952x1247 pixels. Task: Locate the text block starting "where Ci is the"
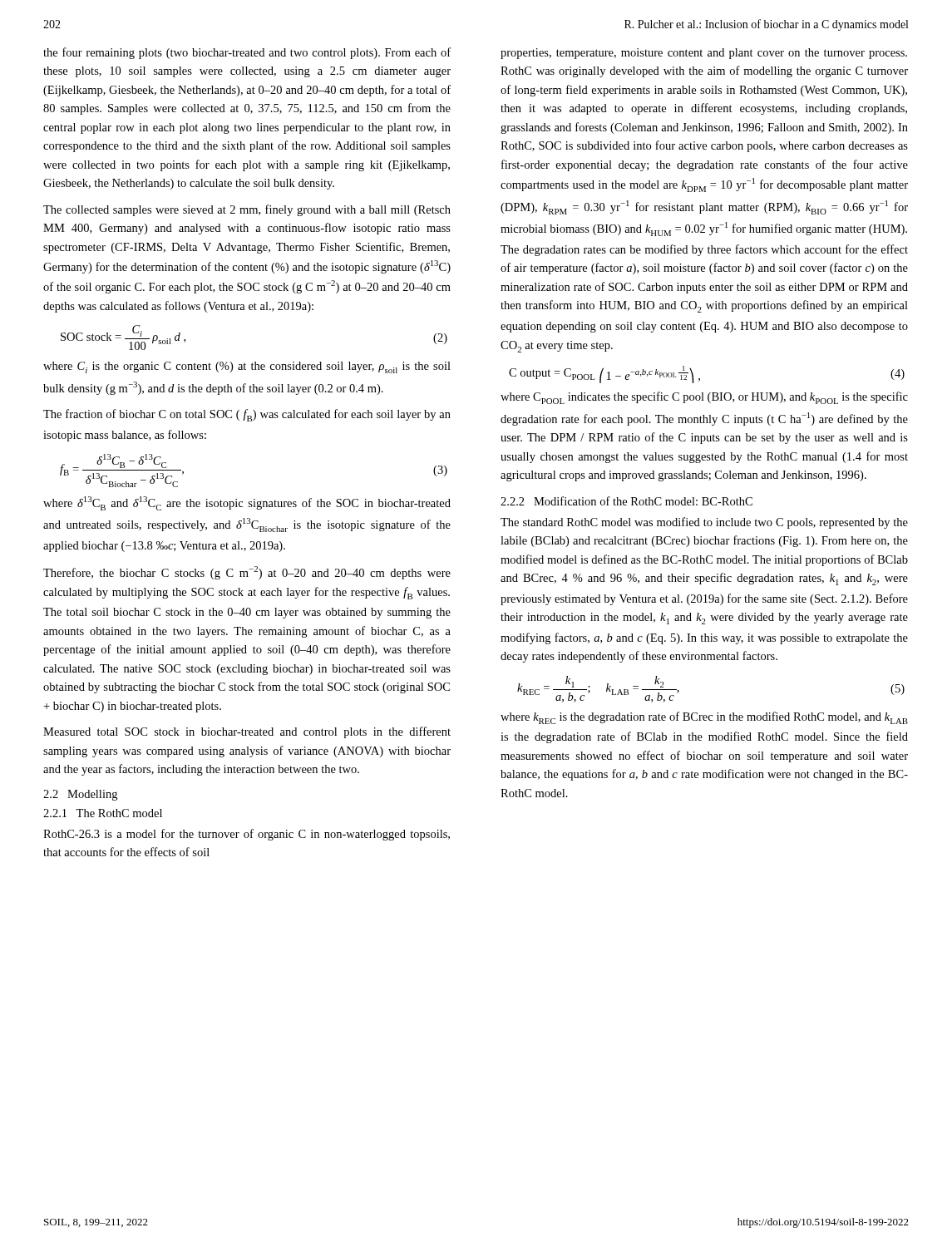[x=247, y=377]
